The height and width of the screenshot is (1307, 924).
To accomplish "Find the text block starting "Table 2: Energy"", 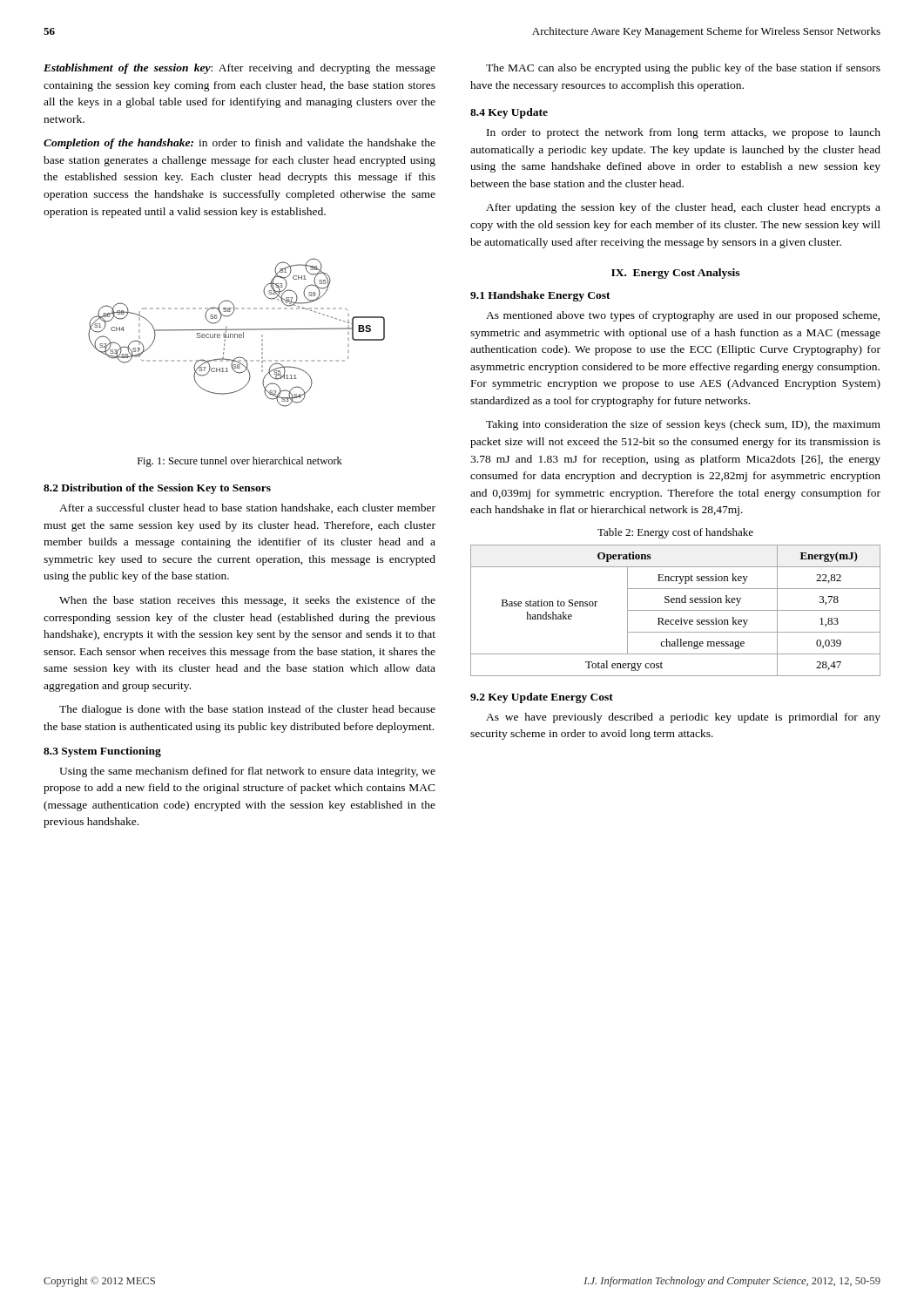I will [x=675, y=532].
